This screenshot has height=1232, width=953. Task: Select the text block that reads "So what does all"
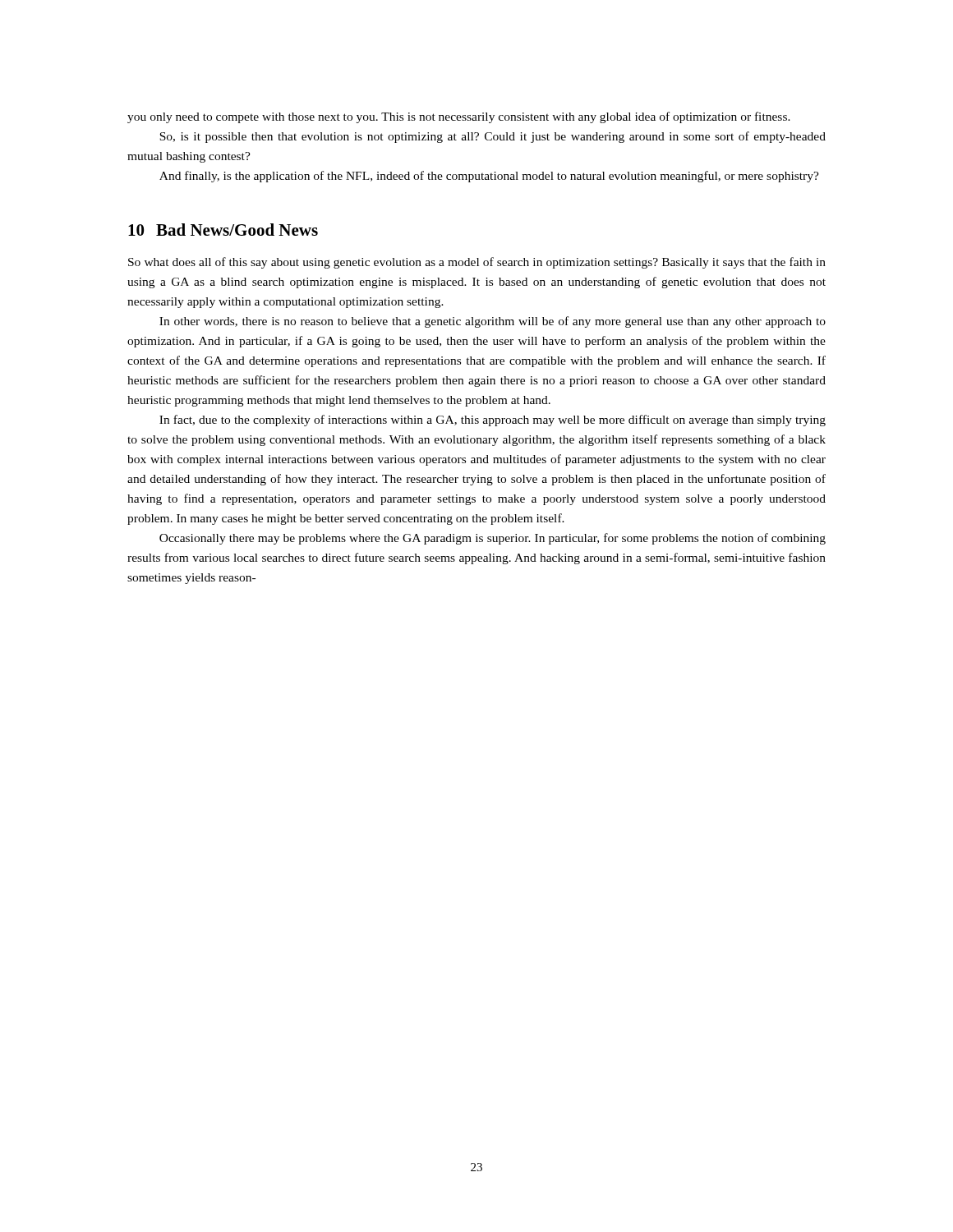pos(476,420)
